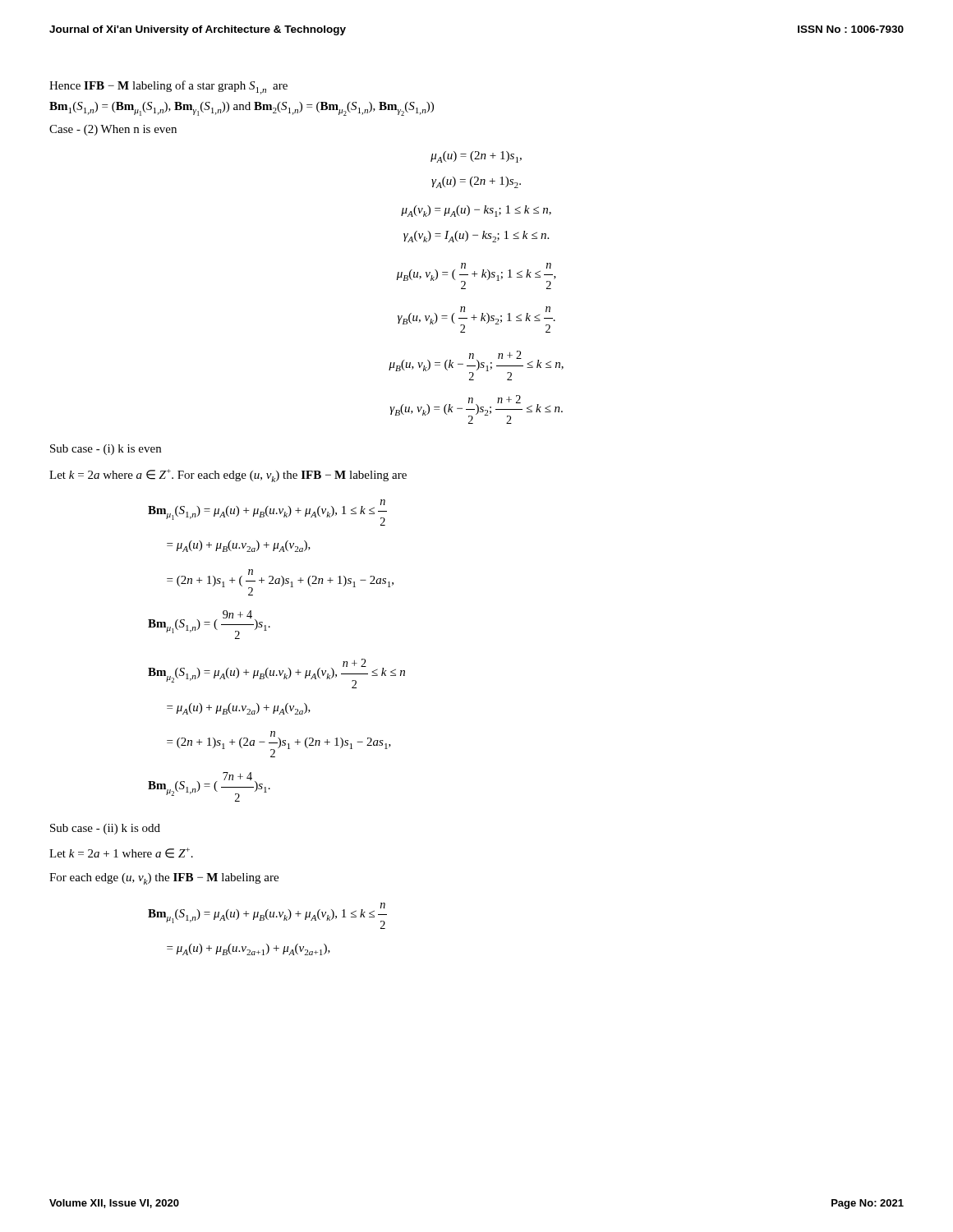Viewport: 953px width, 1232px height.
Task: Locate the formula that says "Bmμ1(S1,n) = ( 9n +"
Action: (x=209, y=625)
